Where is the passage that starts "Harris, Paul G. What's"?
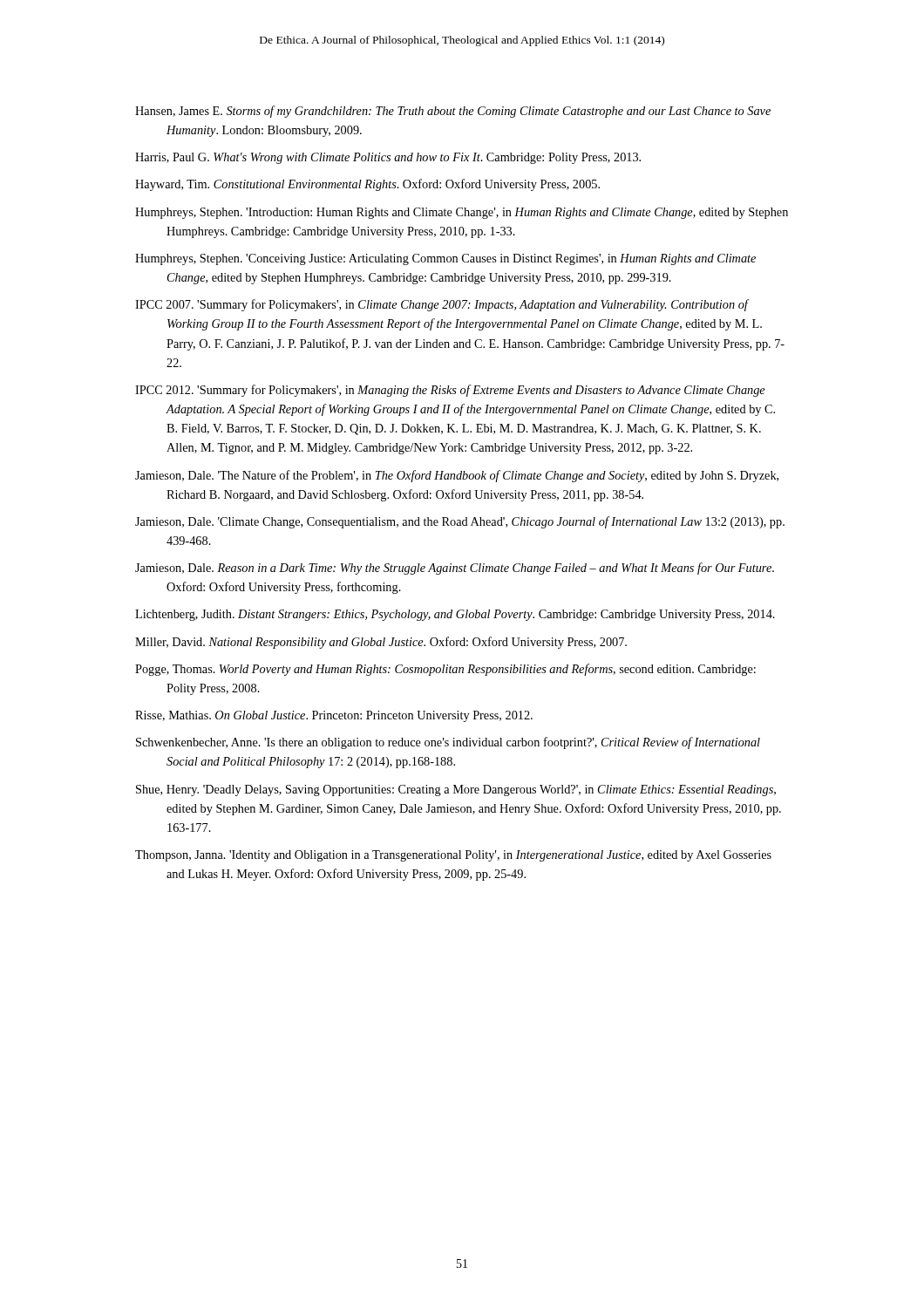The image size is (924, 1308). tap(388, 157)
